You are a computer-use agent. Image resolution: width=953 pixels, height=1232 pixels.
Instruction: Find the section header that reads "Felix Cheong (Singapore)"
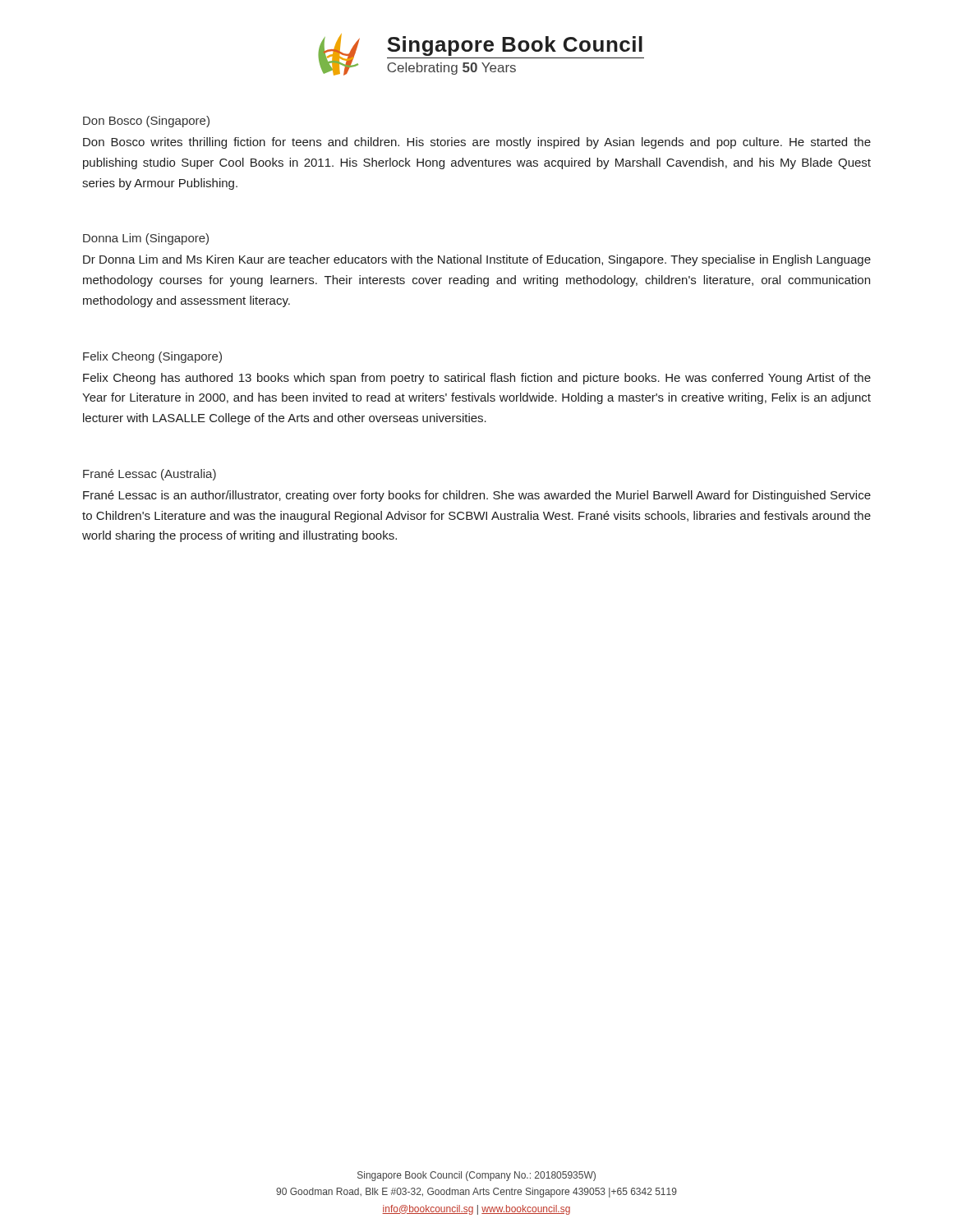coord(152,356)
